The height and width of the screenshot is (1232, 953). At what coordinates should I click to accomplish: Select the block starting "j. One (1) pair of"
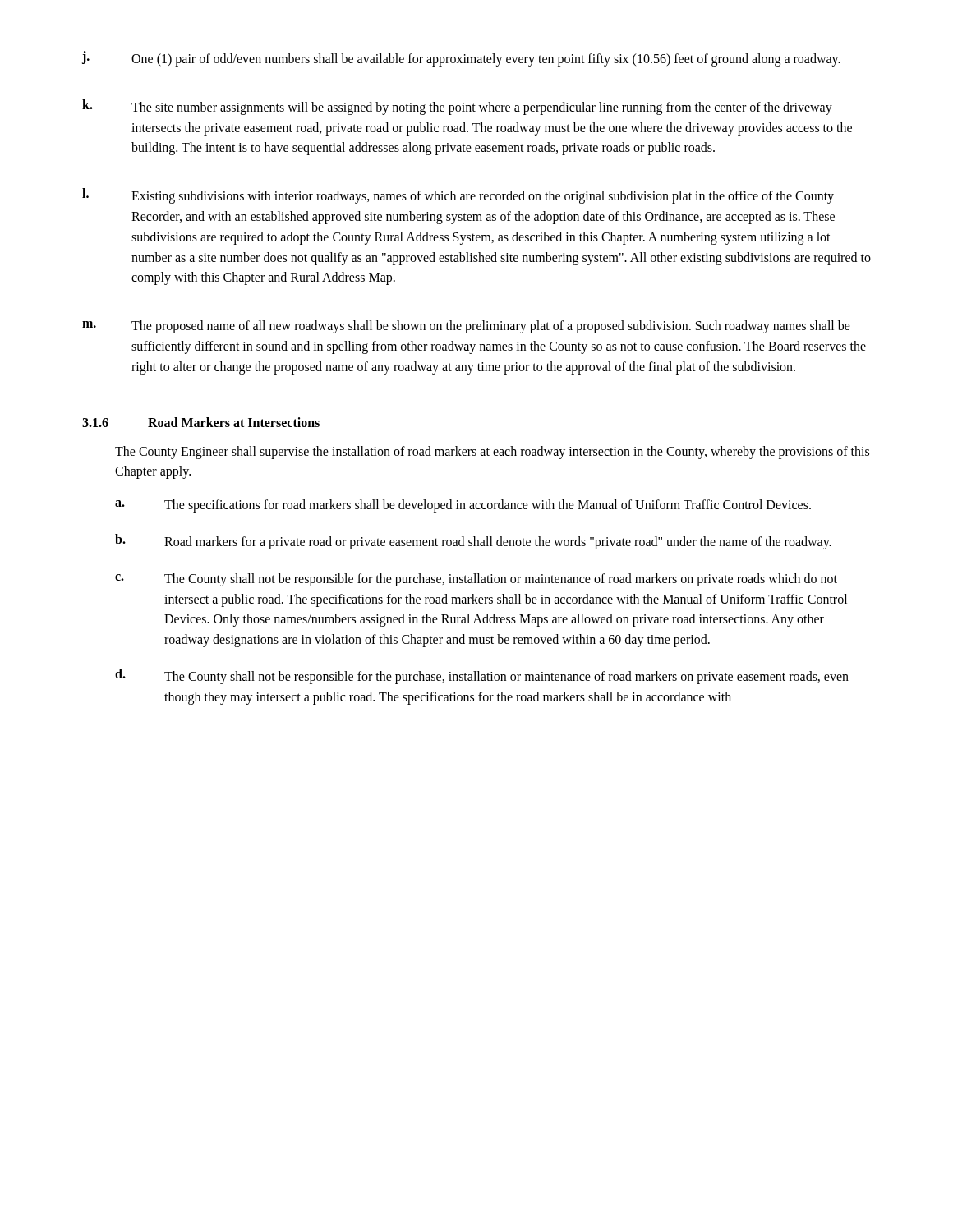click(476, 66)
